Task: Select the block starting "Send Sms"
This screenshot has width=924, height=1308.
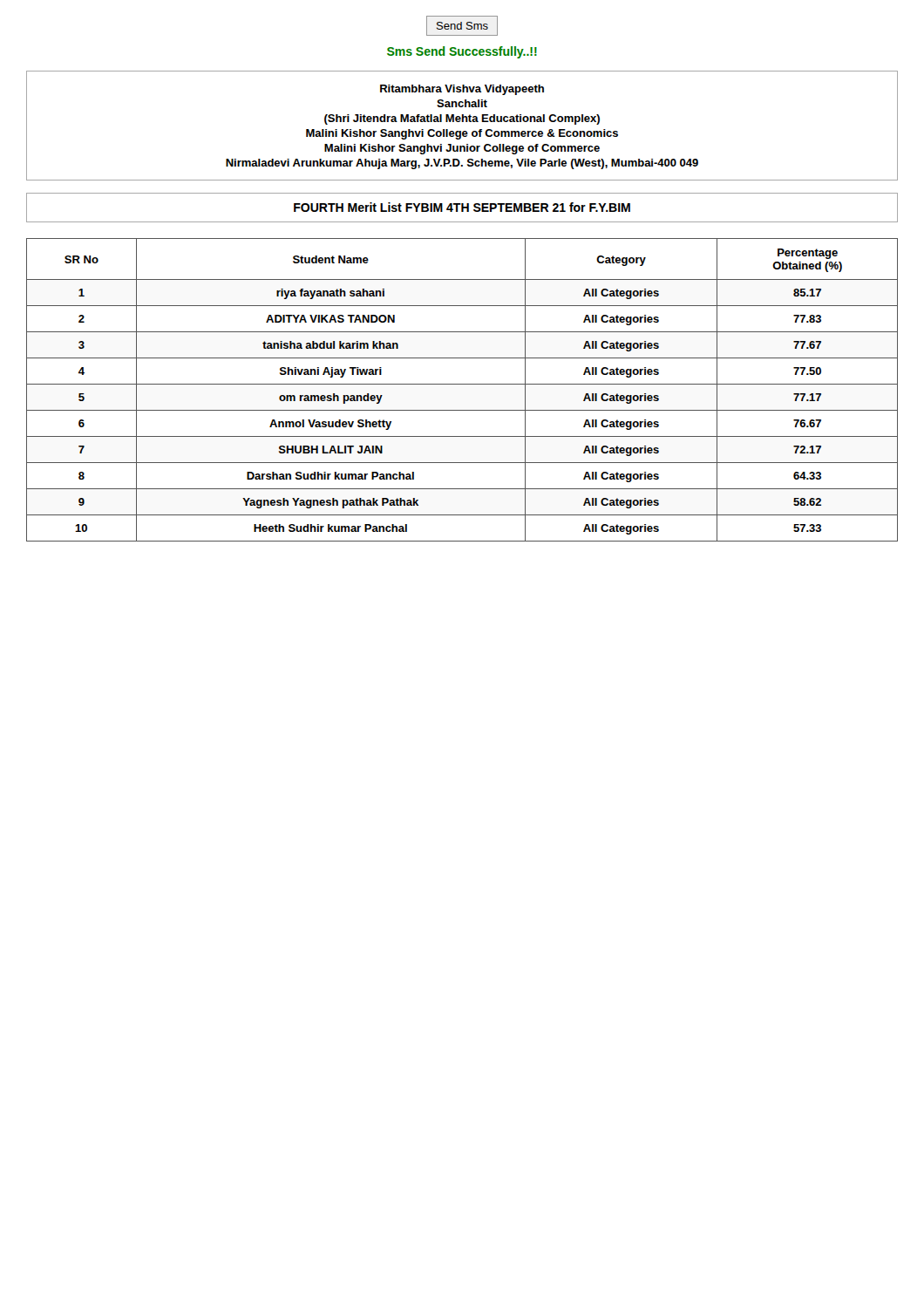Action: (x=462, y=26)
